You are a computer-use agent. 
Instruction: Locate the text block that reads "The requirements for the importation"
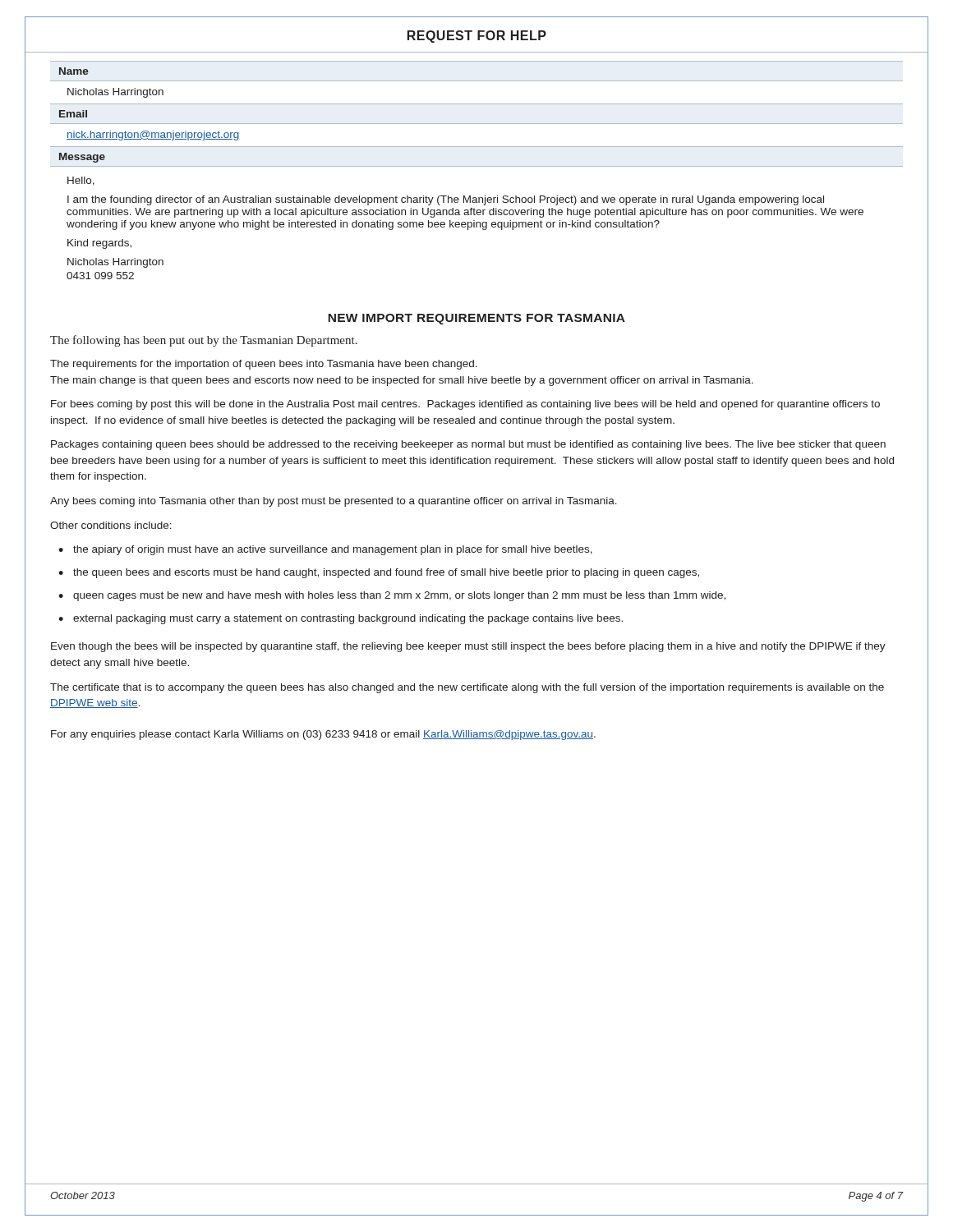pyautogui.click(x=402, y=371)
